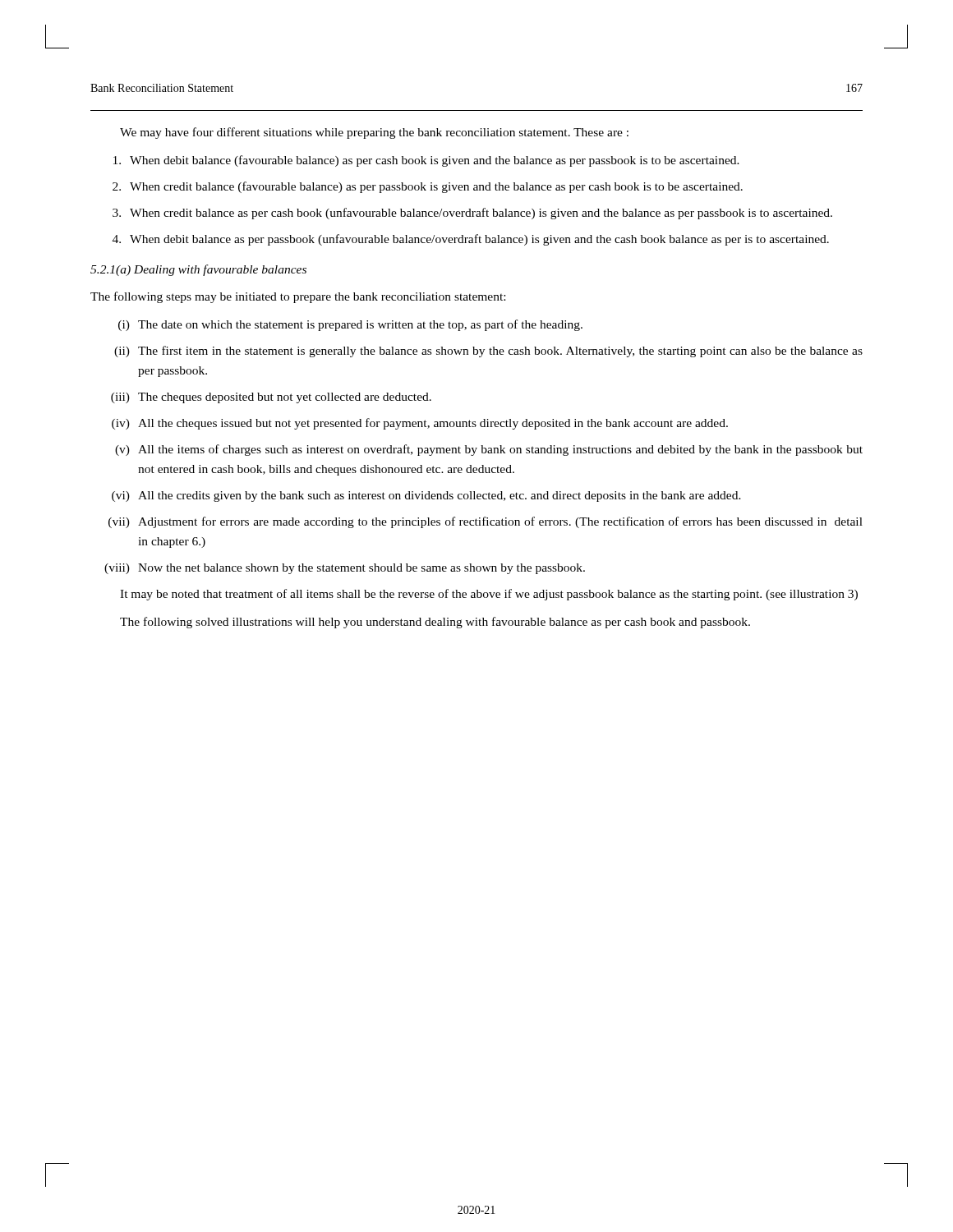The width and height of the screenshot is (953, 1232).
Task: Select the region starting "(vii) Adjustment for errors are"
Action: pyautogui.click(x=476, y=531)
